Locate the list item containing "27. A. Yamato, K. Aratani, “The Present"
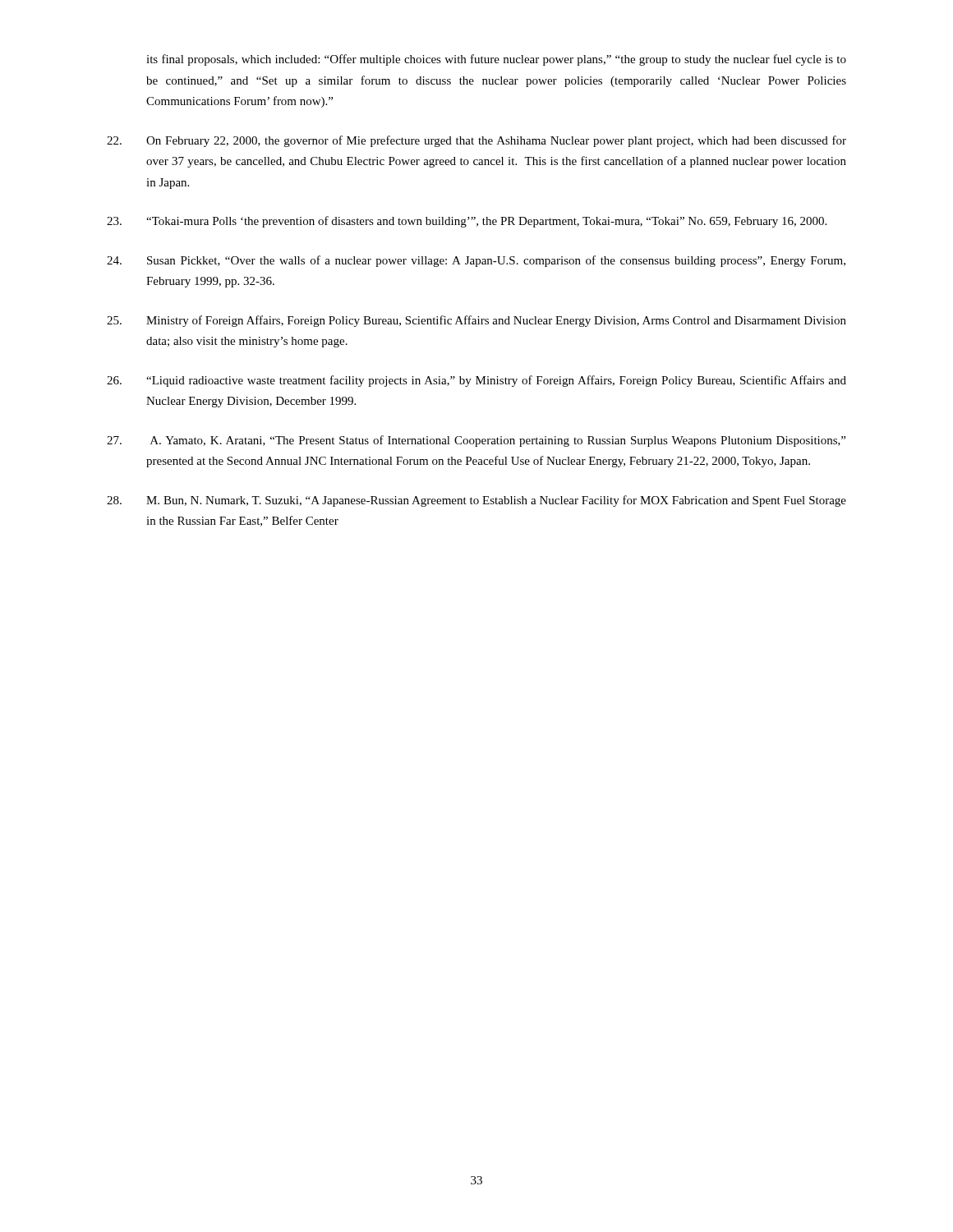This screenshot has width=953, height=1232. point(476,451)
